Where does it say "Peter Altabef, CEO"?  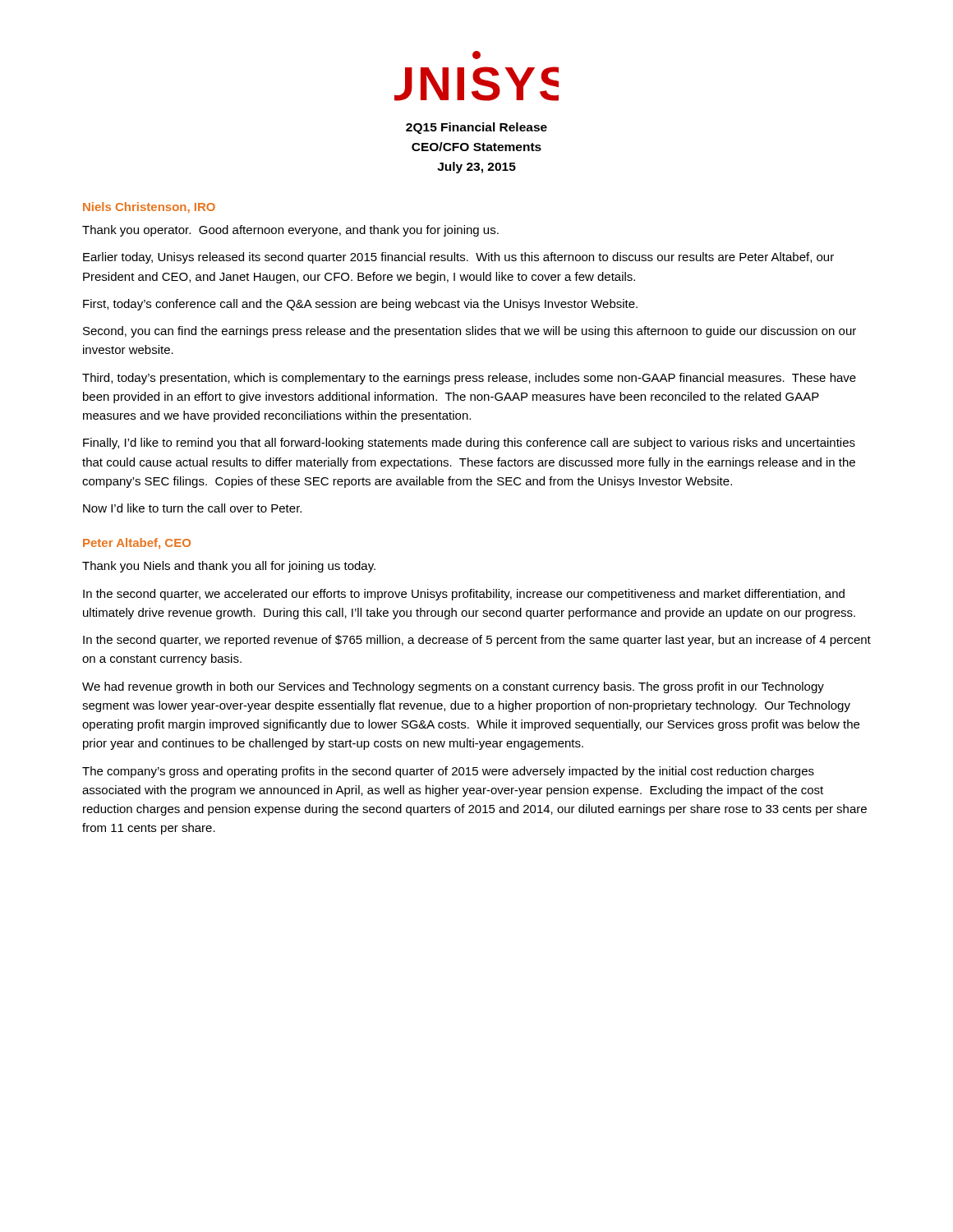click(137, 543)
